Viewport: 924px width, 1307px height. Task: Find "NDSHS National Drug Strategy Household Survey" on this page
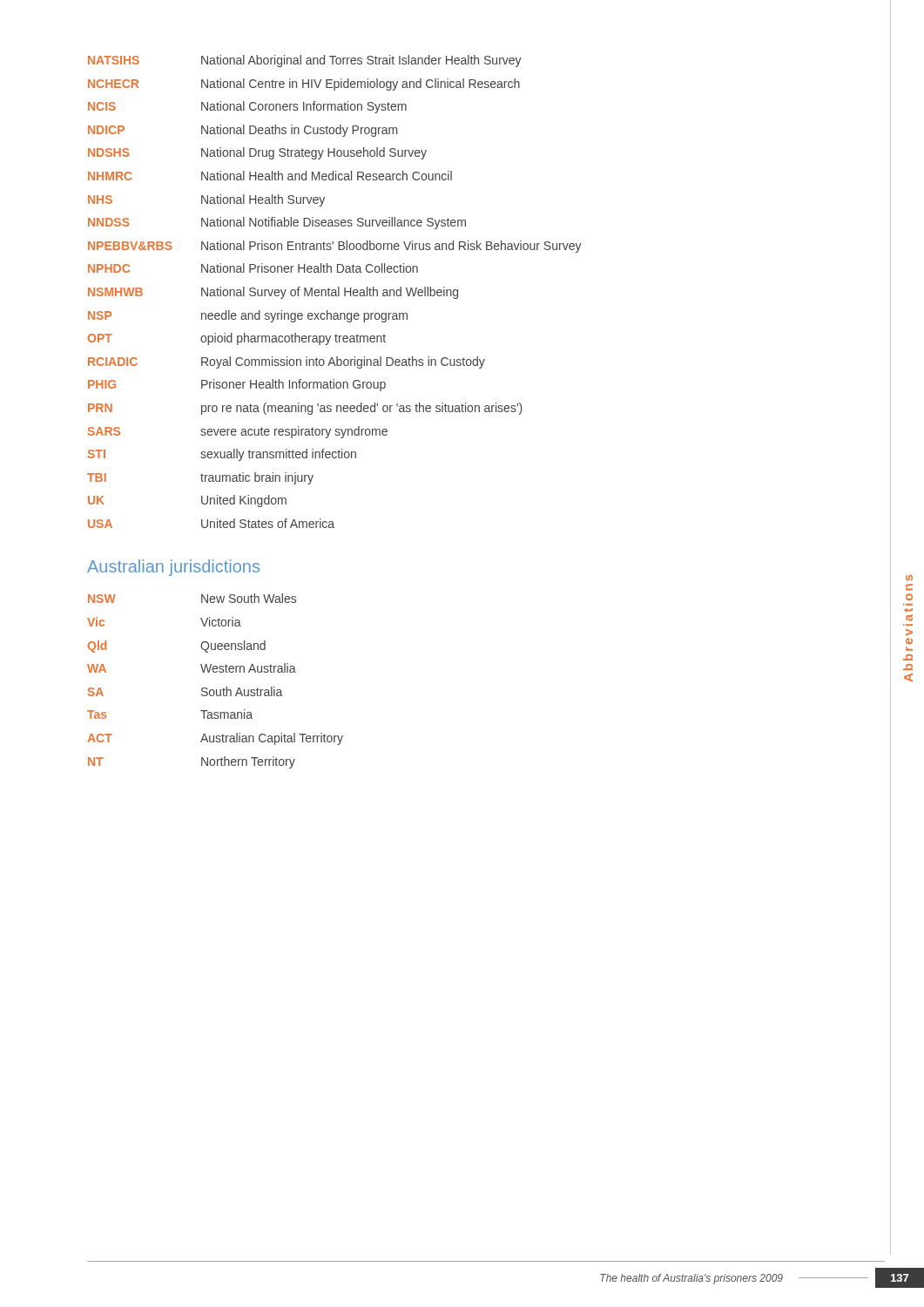pos(257,153)
